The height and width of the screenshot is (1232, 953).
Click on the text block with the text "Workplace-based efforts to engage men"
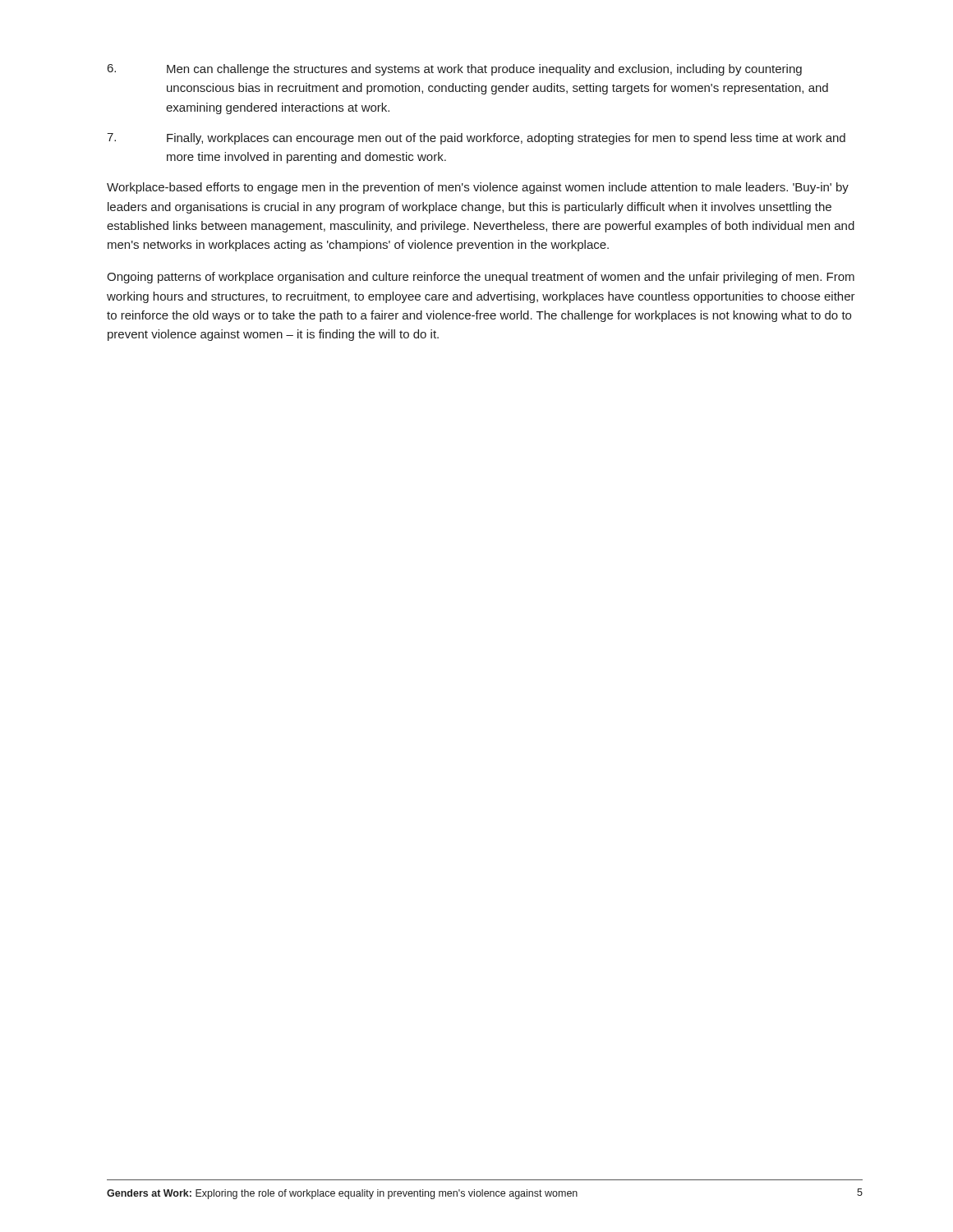(x=481, y=216)
